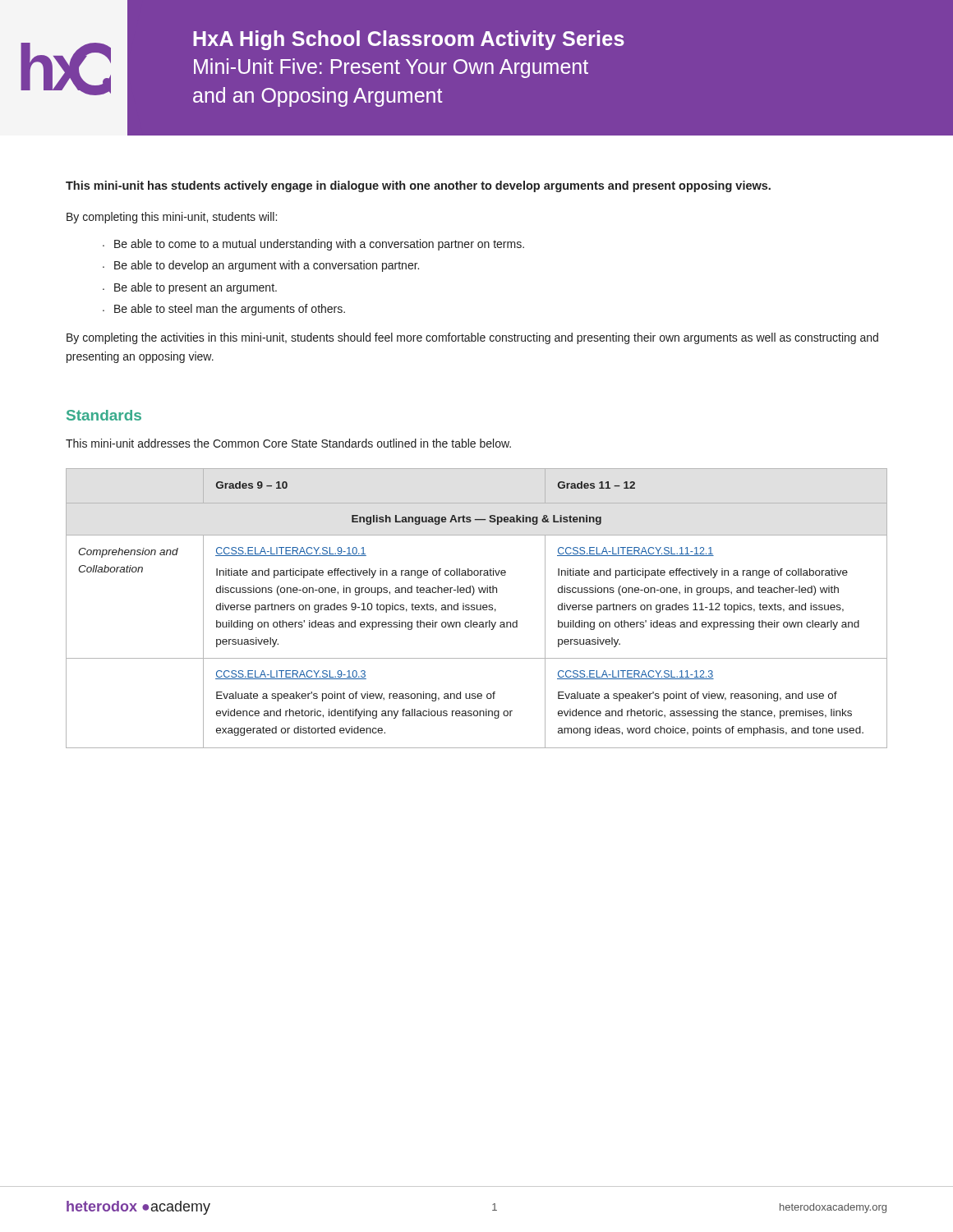Find the region starting "By completing the activities in this"
Viewport: 953px width, 1232px height.
[472, 347]
